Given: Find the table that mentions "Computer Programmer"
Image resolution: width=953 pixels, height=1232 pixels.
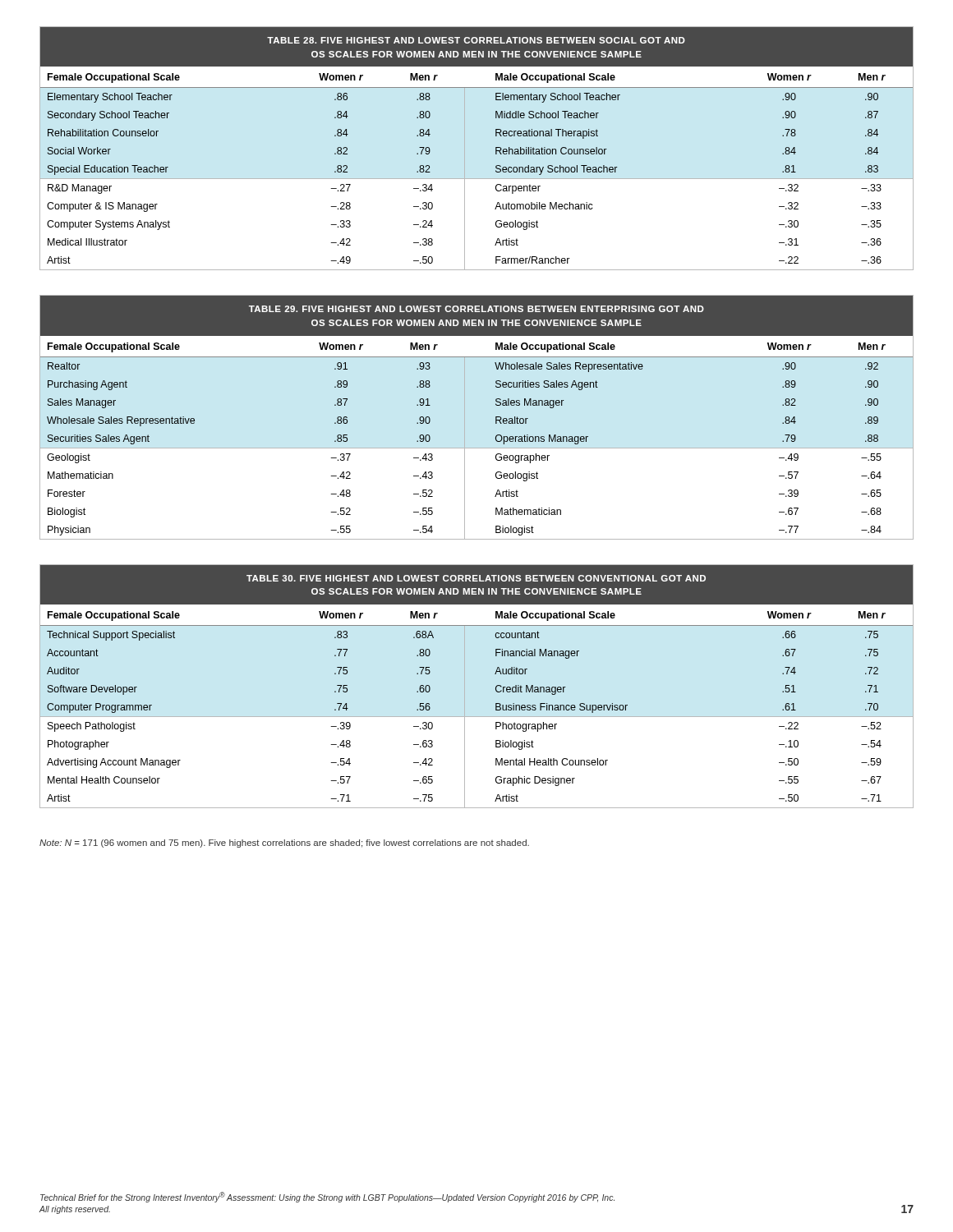Looking at the screenshot, I should coord(476,686).
